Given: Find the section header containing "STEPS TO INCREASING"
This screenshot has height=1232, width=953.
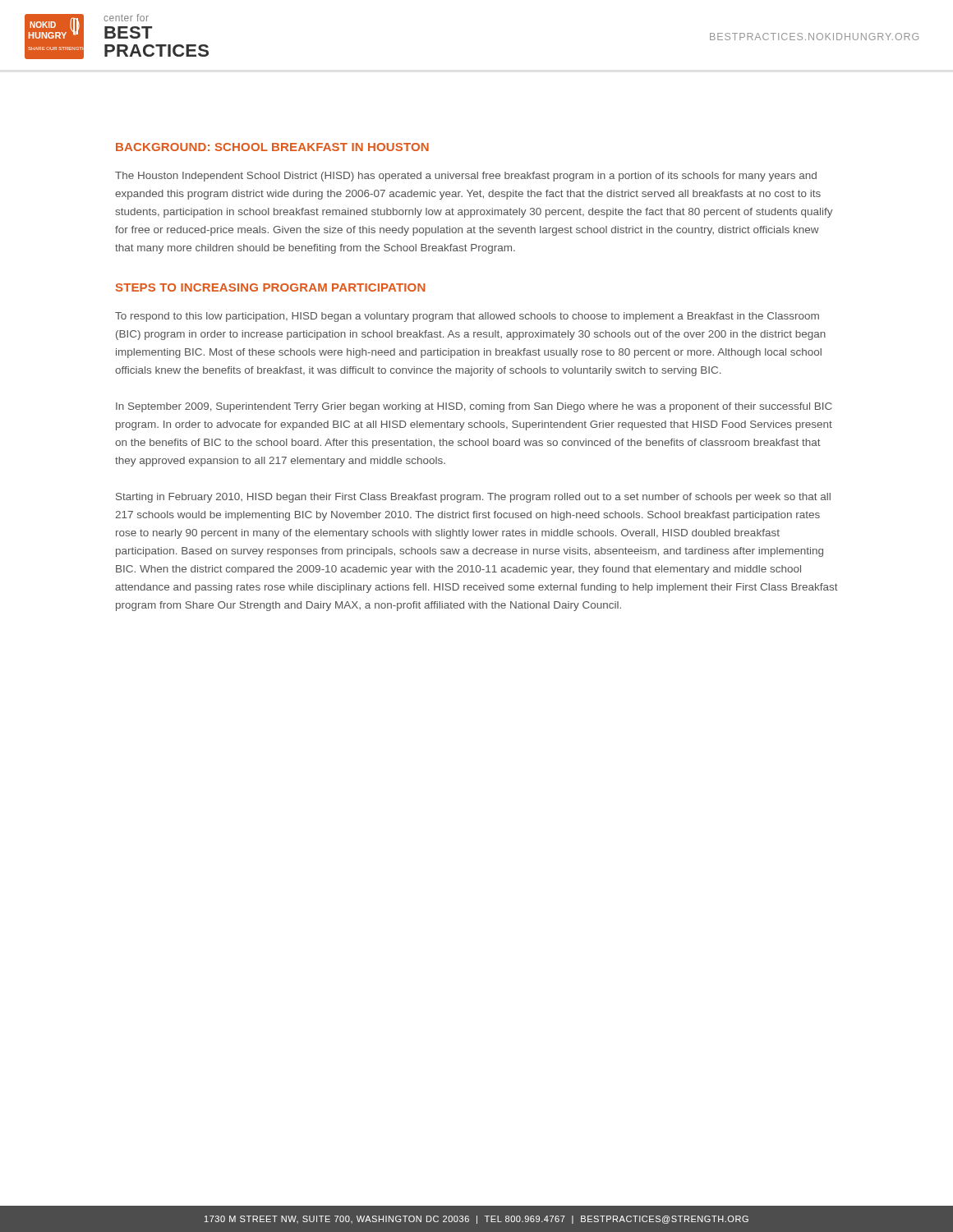Looking at the screenshot, I should point(270,287).
